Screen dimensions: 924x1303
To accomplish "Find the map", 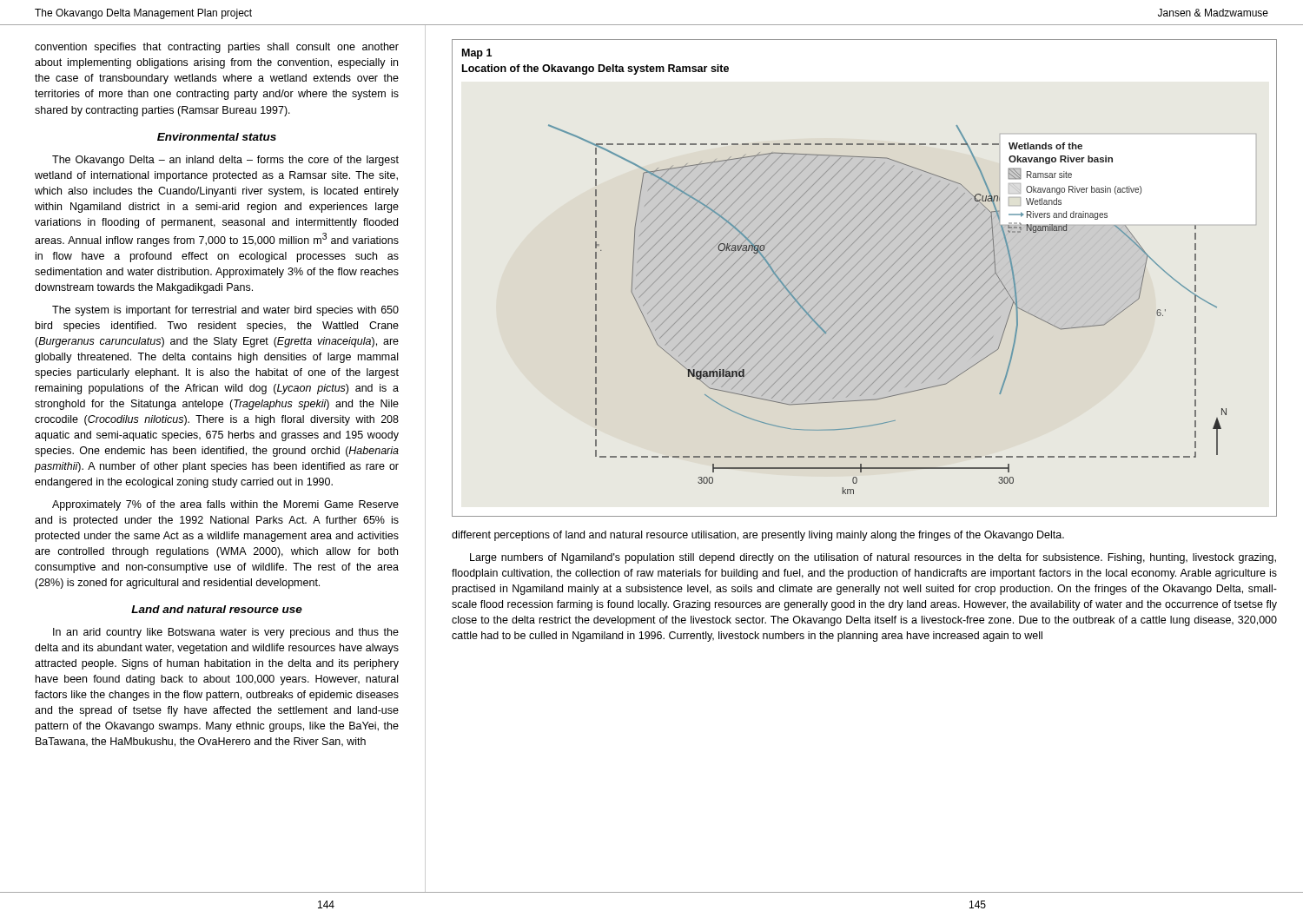I will tap(864, 294).
